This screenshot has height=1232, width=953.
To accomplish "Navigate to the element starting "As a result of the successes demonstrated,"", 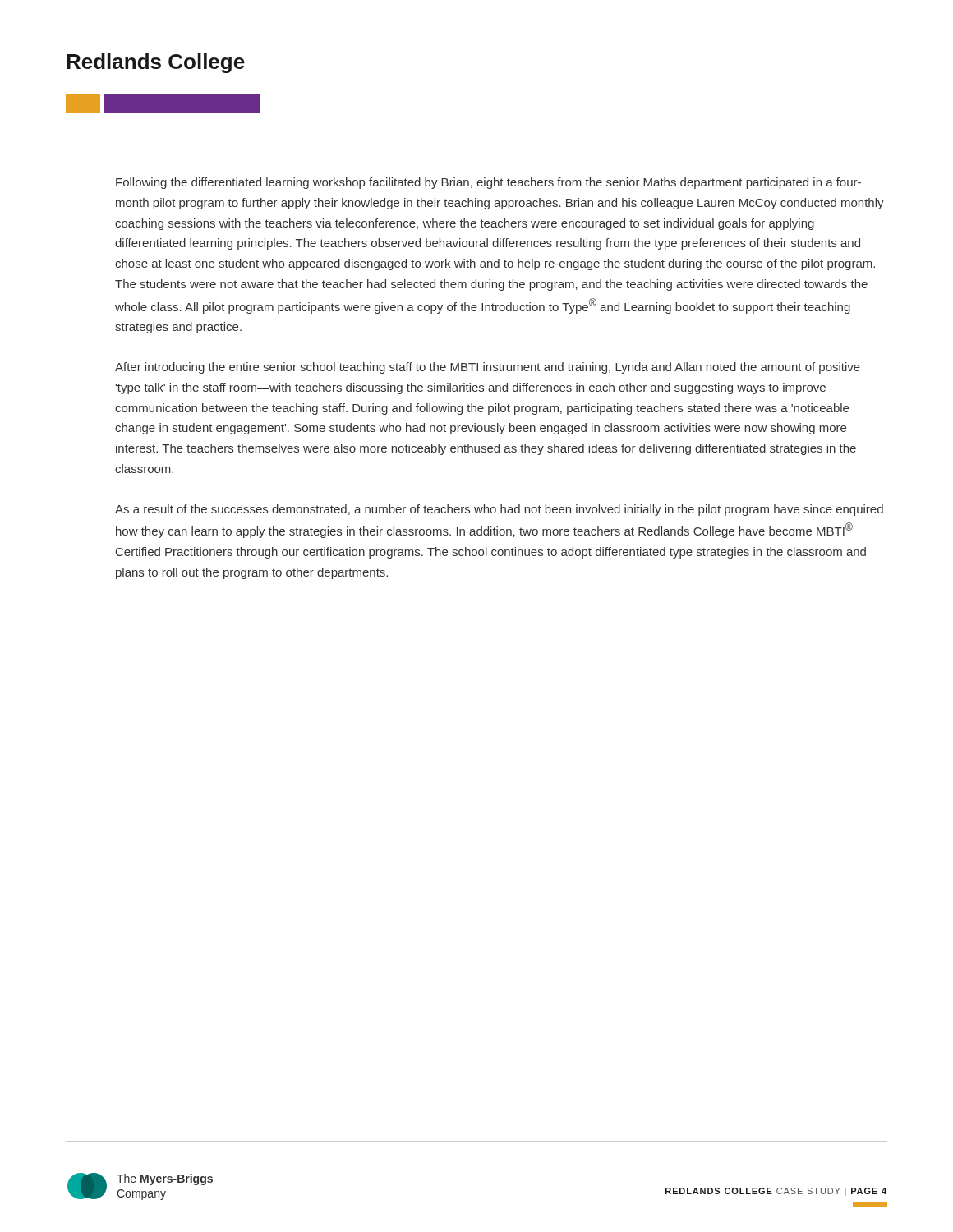I will pyautogui.click(x=499, y=540).
